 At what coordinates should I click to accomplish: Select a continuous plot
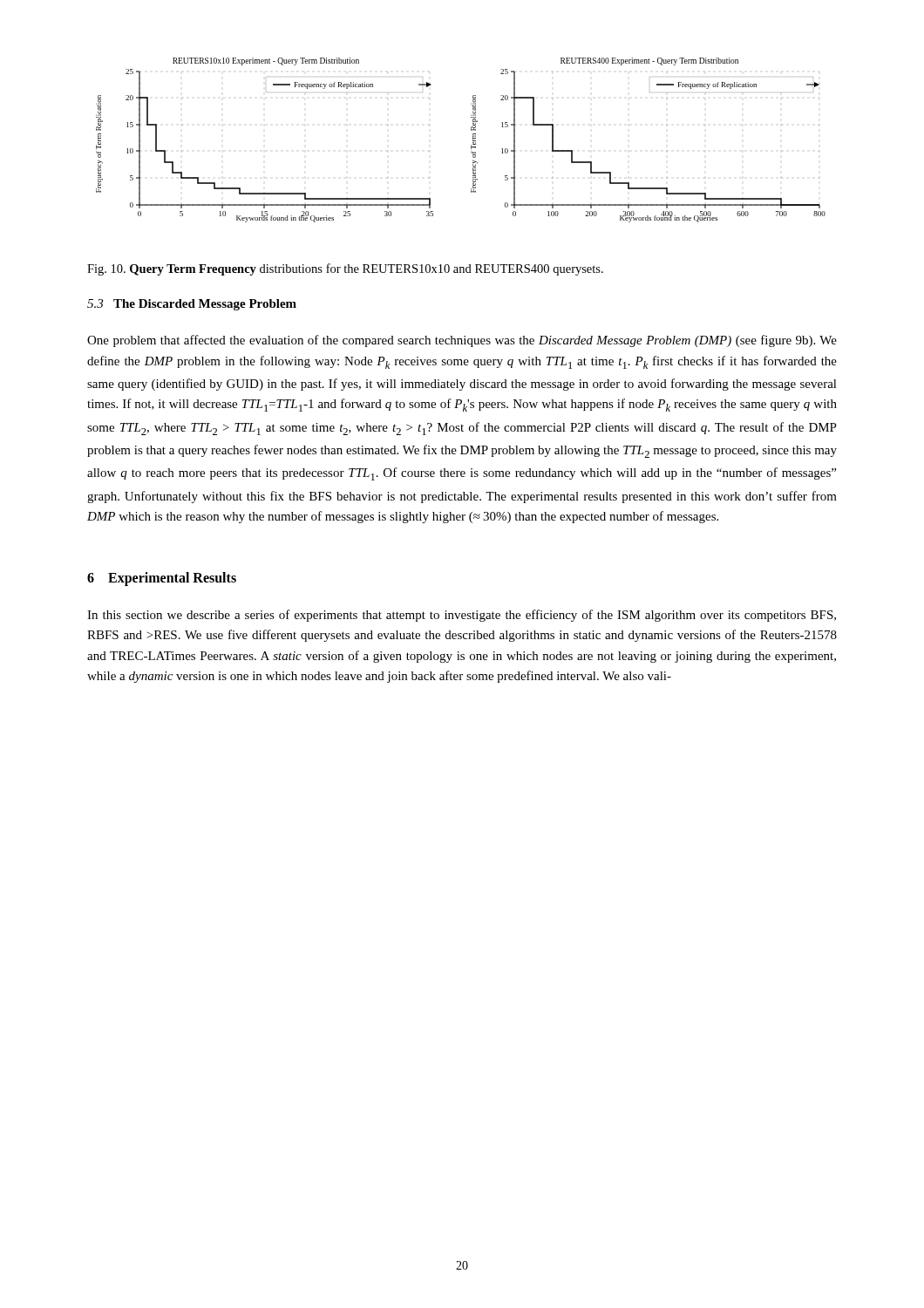click(462, 153)
